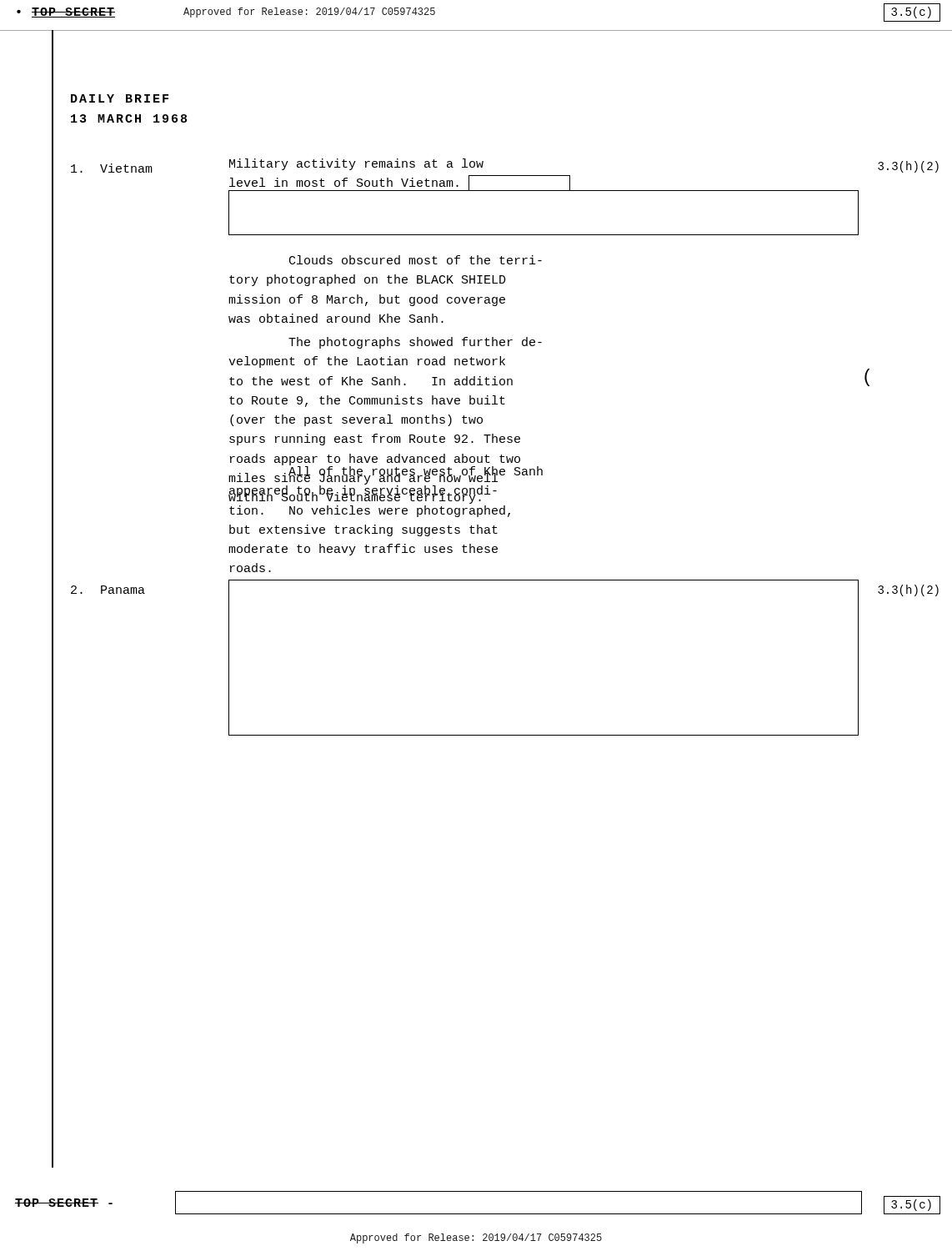Locate the text block containing "The photographs showed further de- velopment of the"
The width and height of the screenshot is (952, 1251).
pos(386,421)
